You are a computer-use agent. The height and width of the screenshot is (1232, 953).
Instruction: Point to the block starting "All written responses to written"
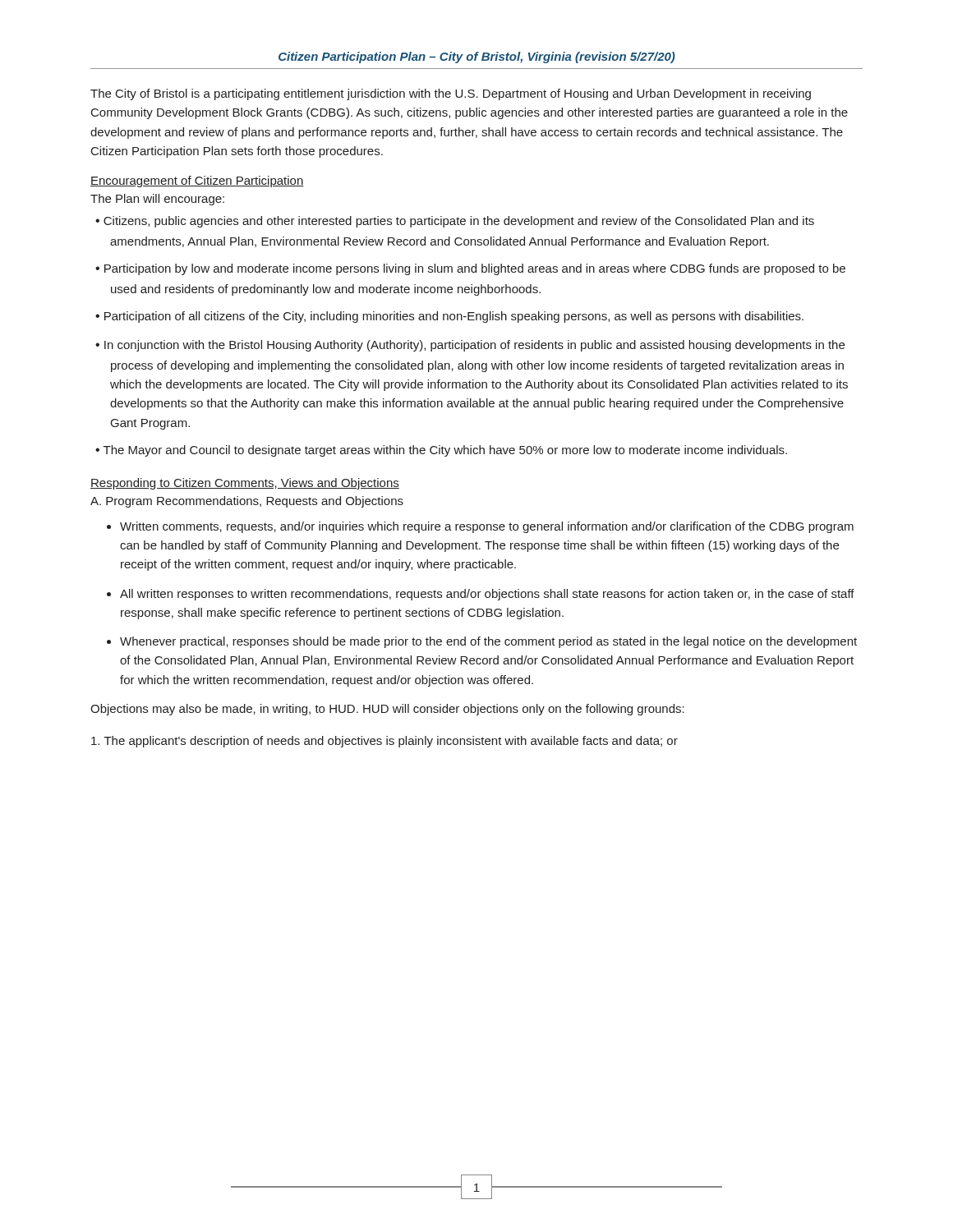point(487,603)
